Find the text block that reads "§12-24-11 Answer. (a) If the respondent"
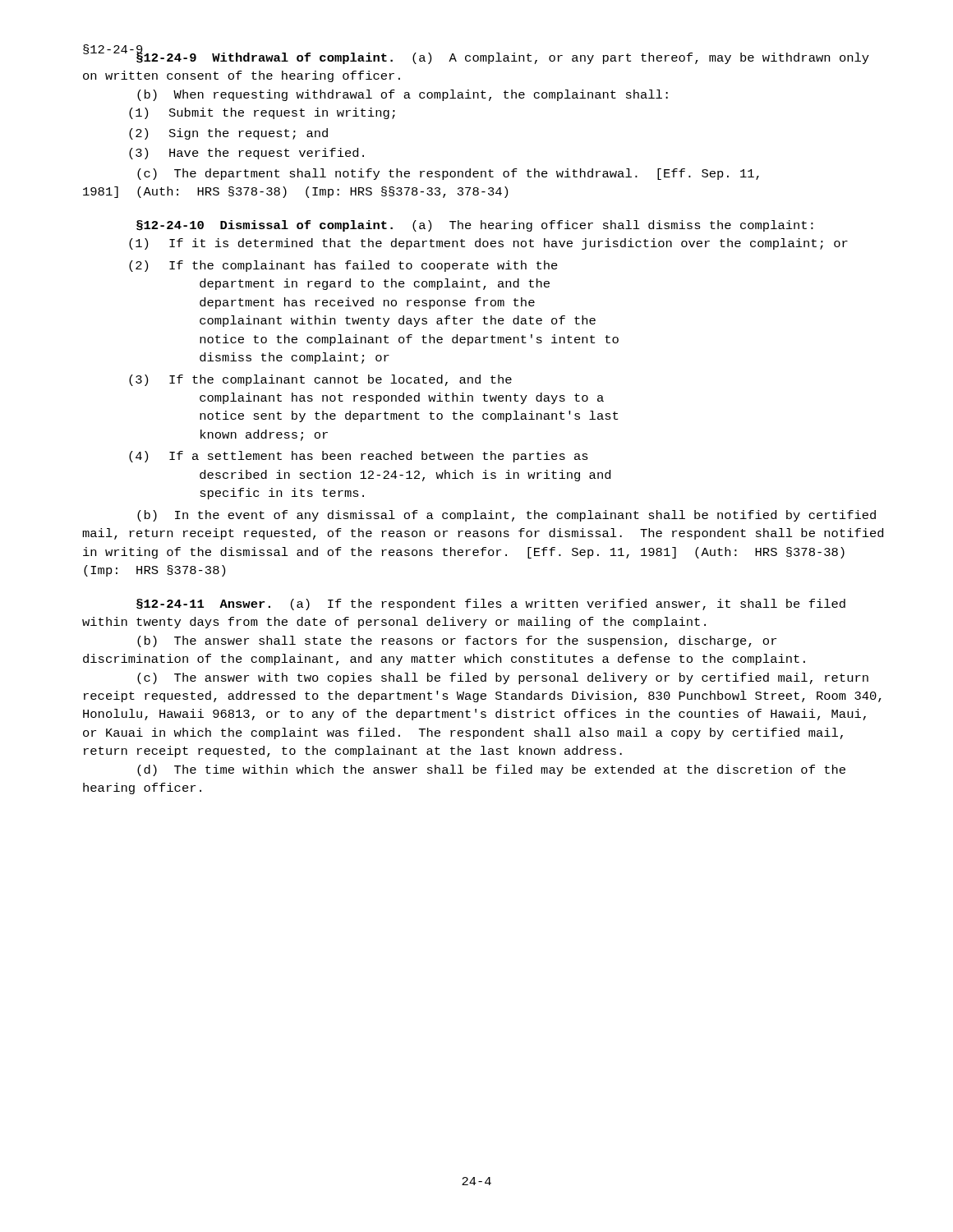Viewport: 953px width, 1232px height. (485, 697)
